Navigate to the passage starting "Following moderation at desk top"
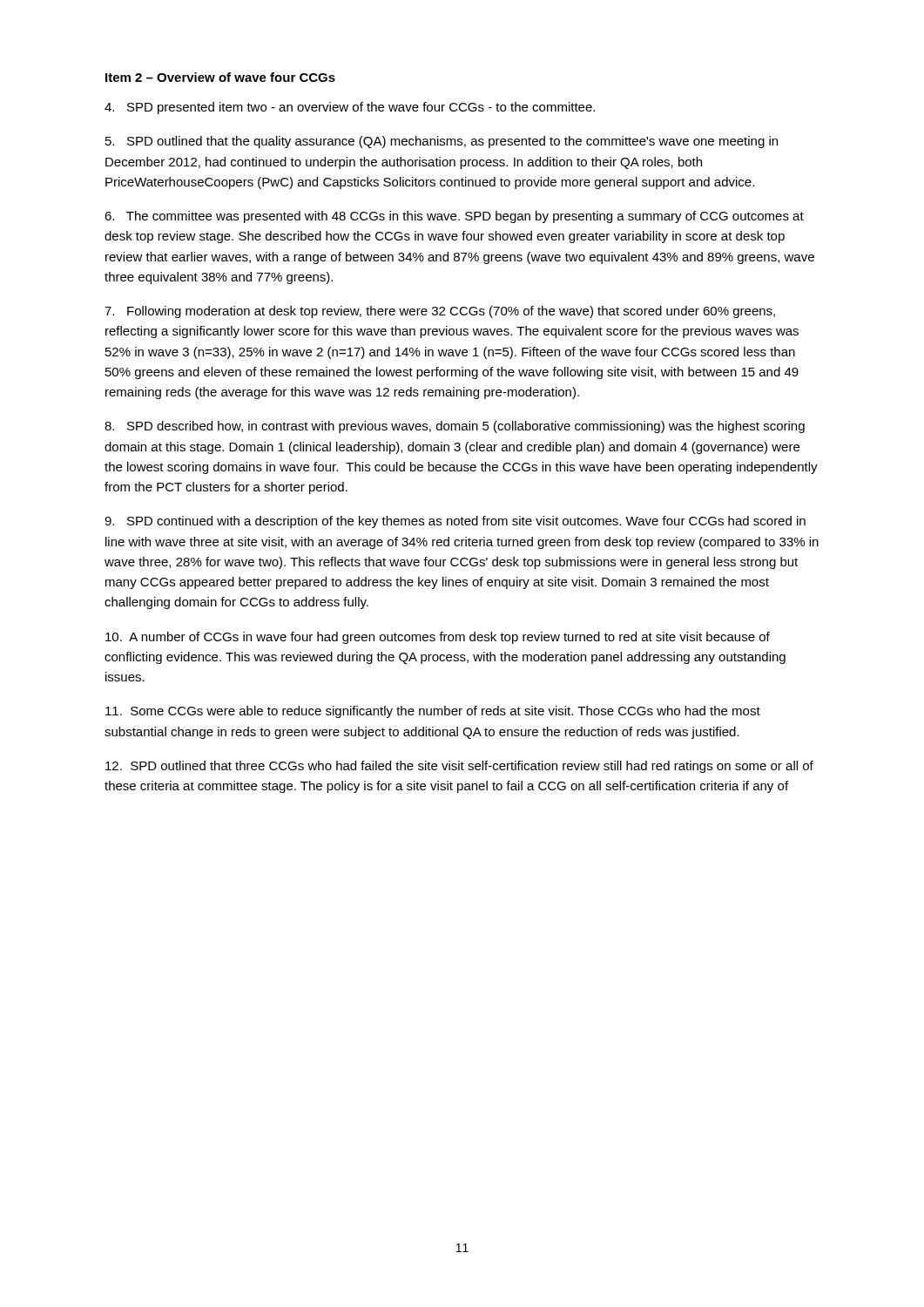924x1307 pixels. click(x=452, y=351)
